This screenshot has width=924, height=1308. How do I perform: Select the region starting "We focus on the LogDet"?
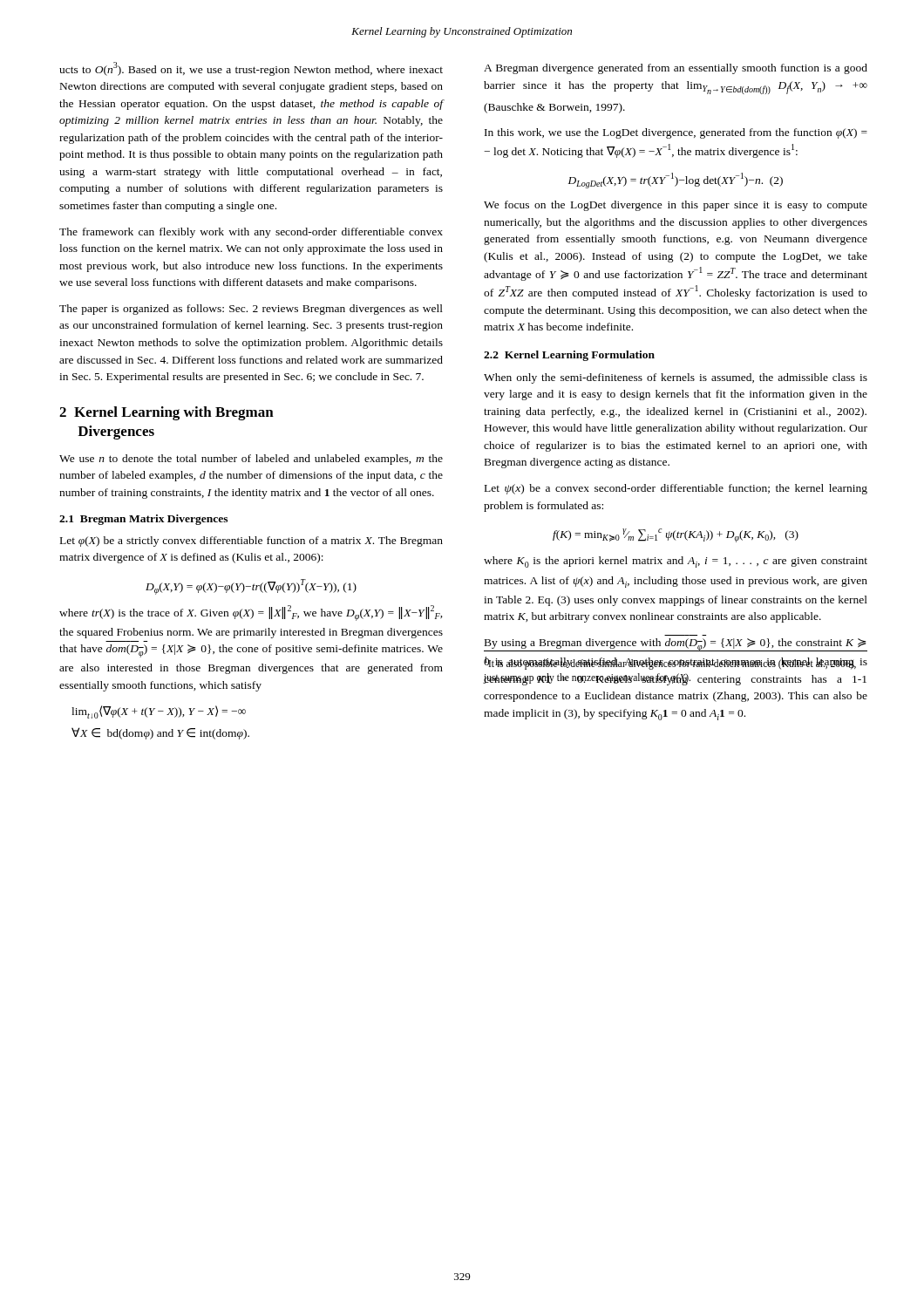click(x=676, y=266)
